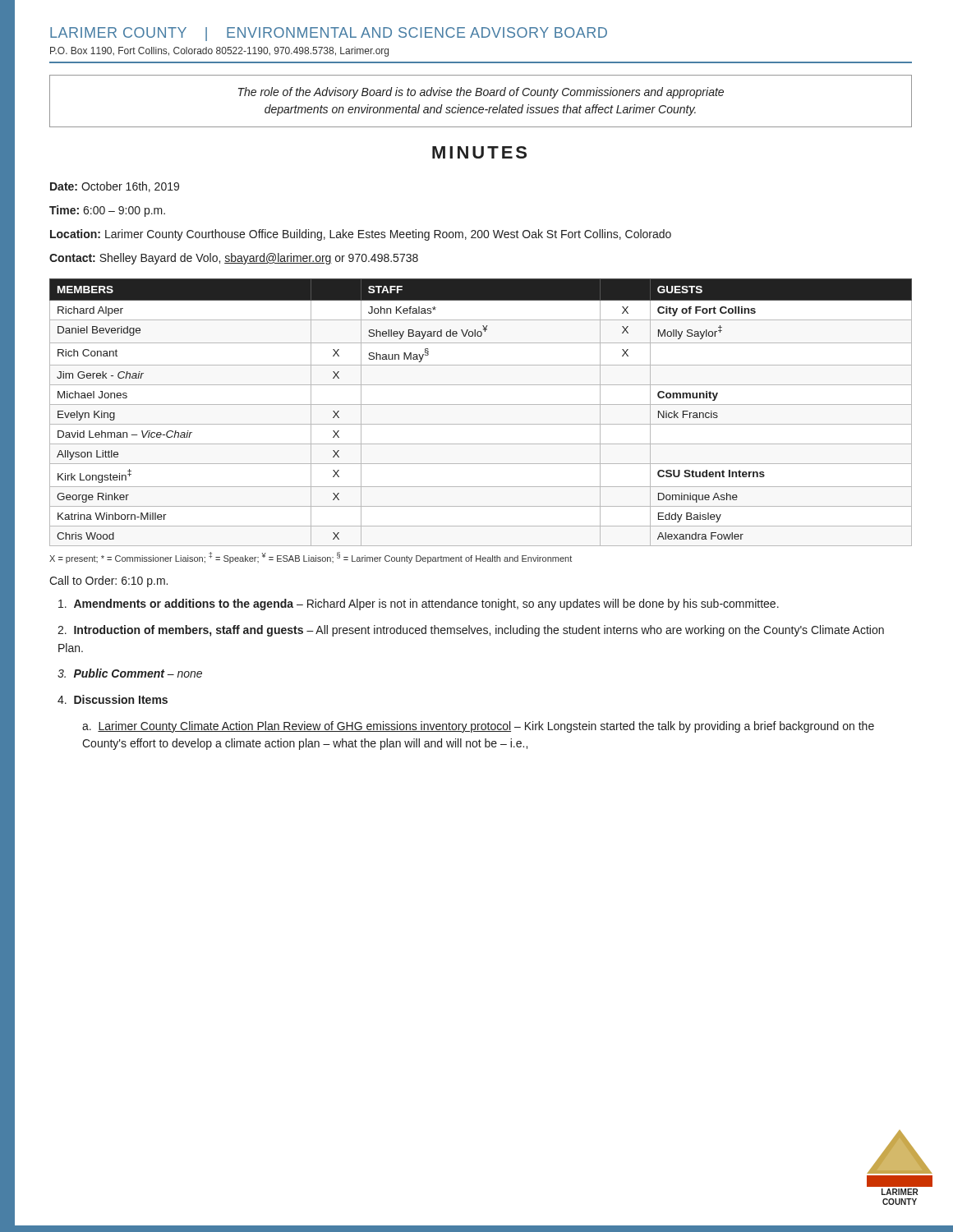The image size is (953, 1232).
Task: Where is the passage that starts "Contact: Shelley Bayard de Volo, sbayard@larimer.org or"?
Action: [234, 258]
